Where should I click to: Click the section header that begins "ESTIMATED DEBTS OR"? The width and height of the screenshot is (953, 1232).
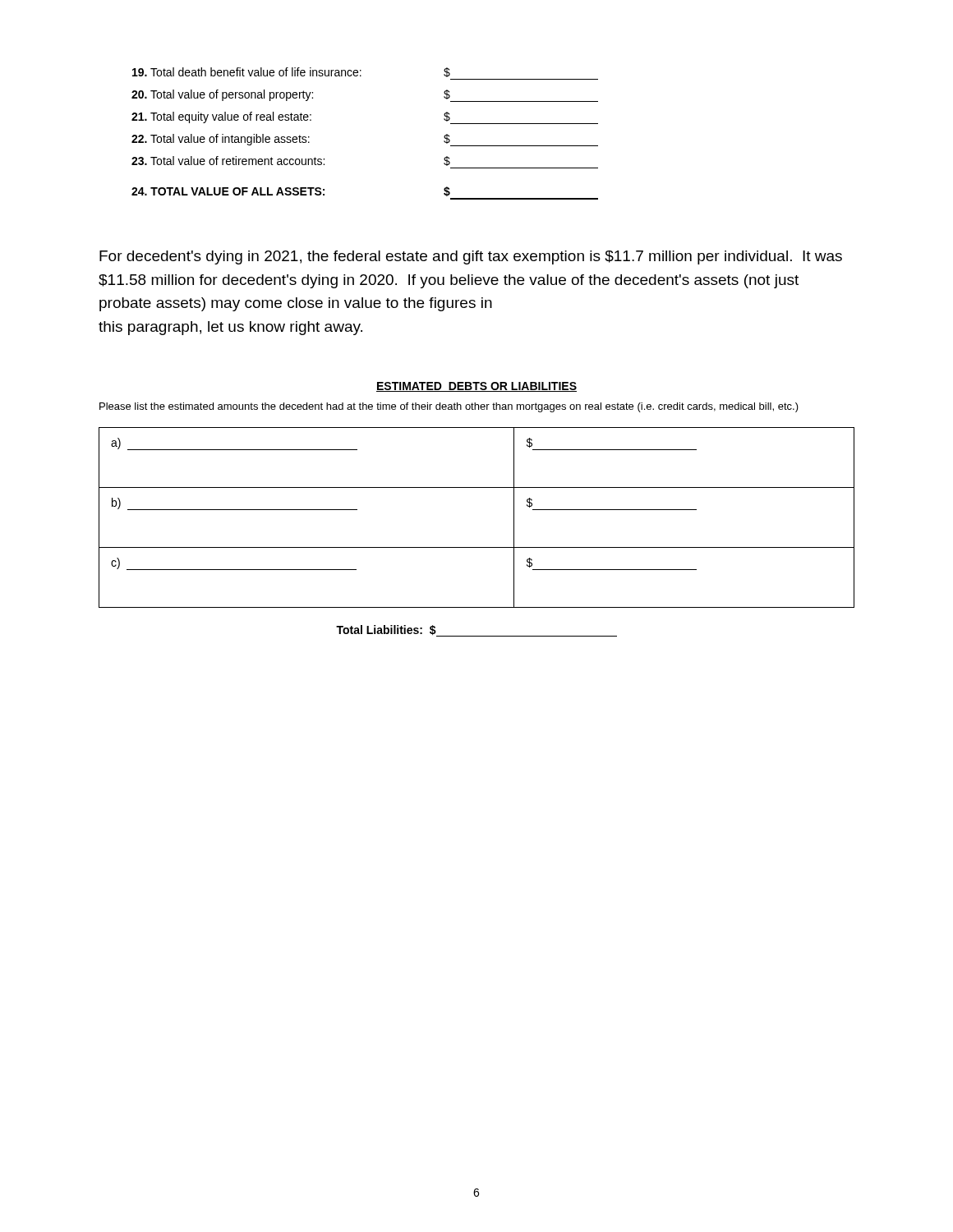point(476,386)
